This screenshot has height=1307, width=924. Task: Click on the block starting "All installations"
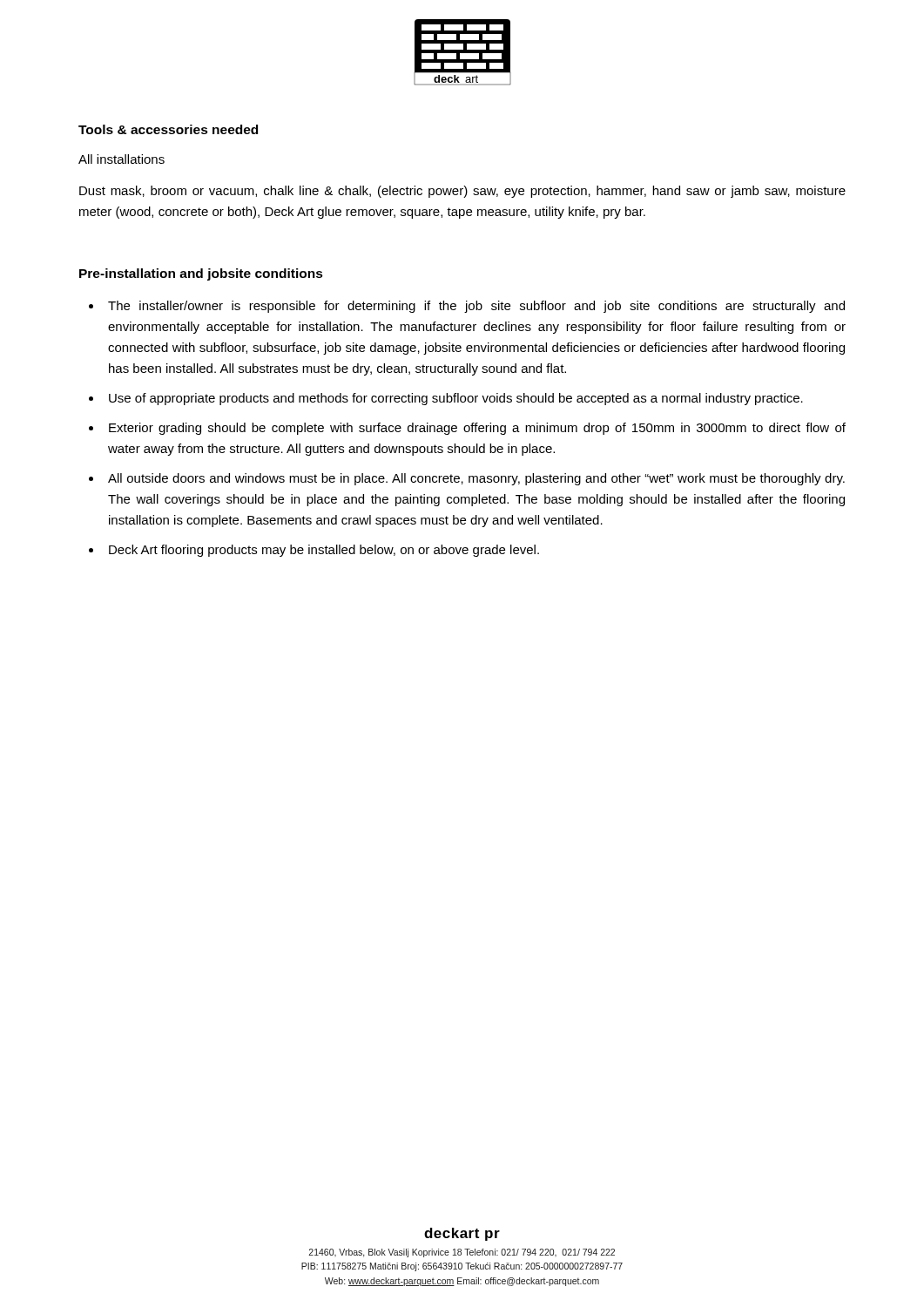click(x=122, y=159)
